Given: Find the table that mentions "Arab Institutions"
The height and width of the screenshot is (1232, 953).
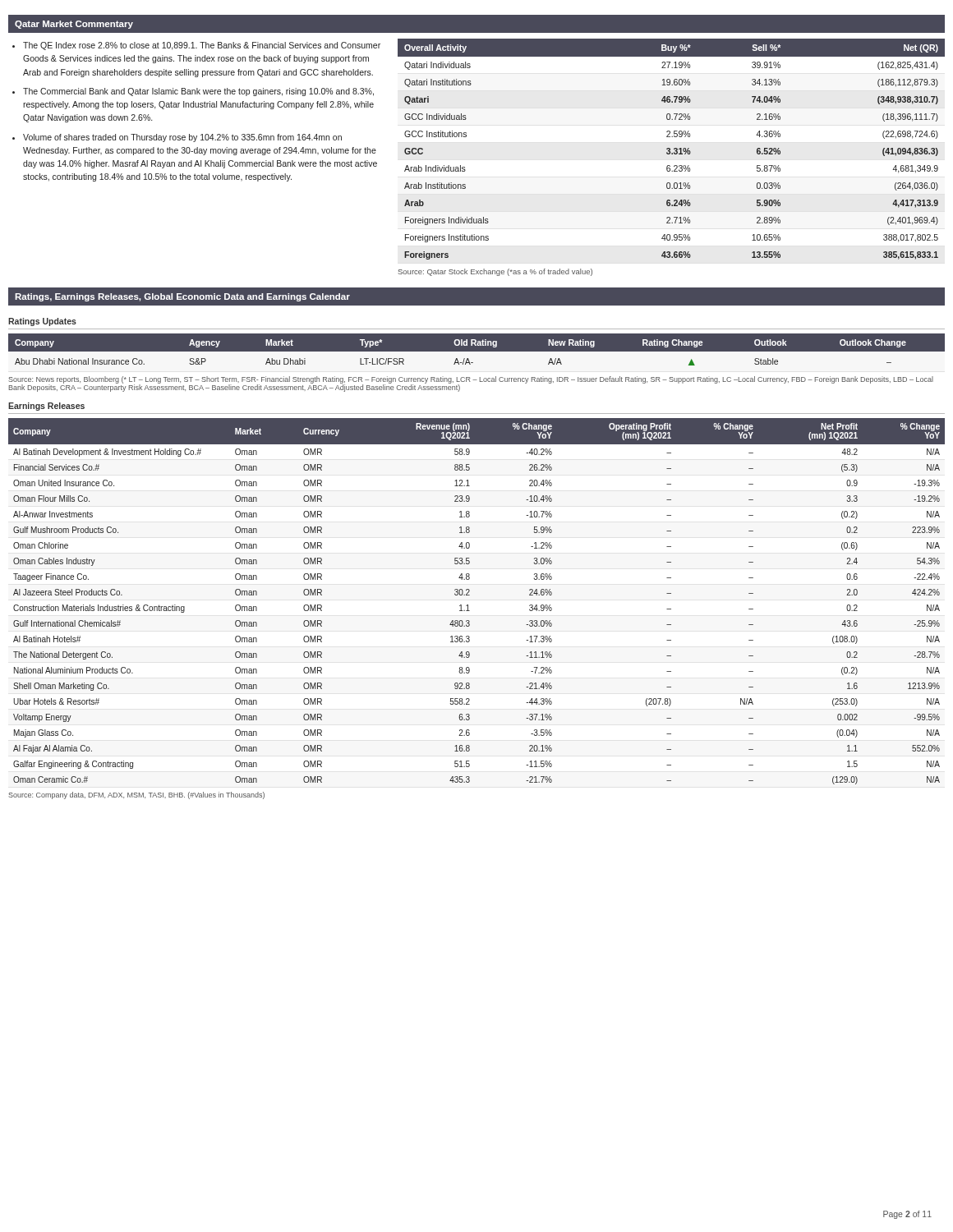Looking at the screenshot, I should point(671,157).
